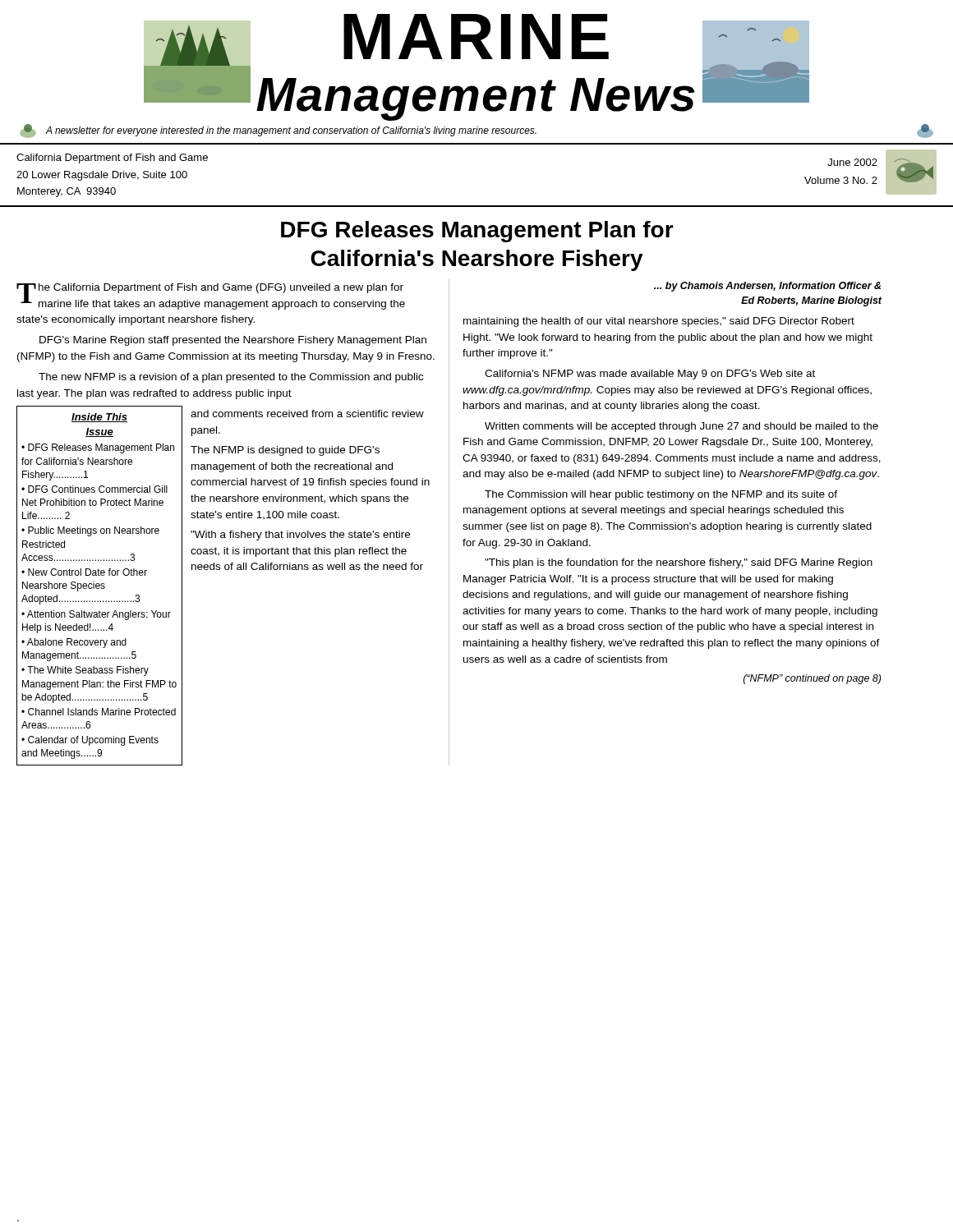Viewport: 953px width, 1232px height.
Task: Click on the text starting "(“NFMP” continued on page 8)"
Action: 812,679
